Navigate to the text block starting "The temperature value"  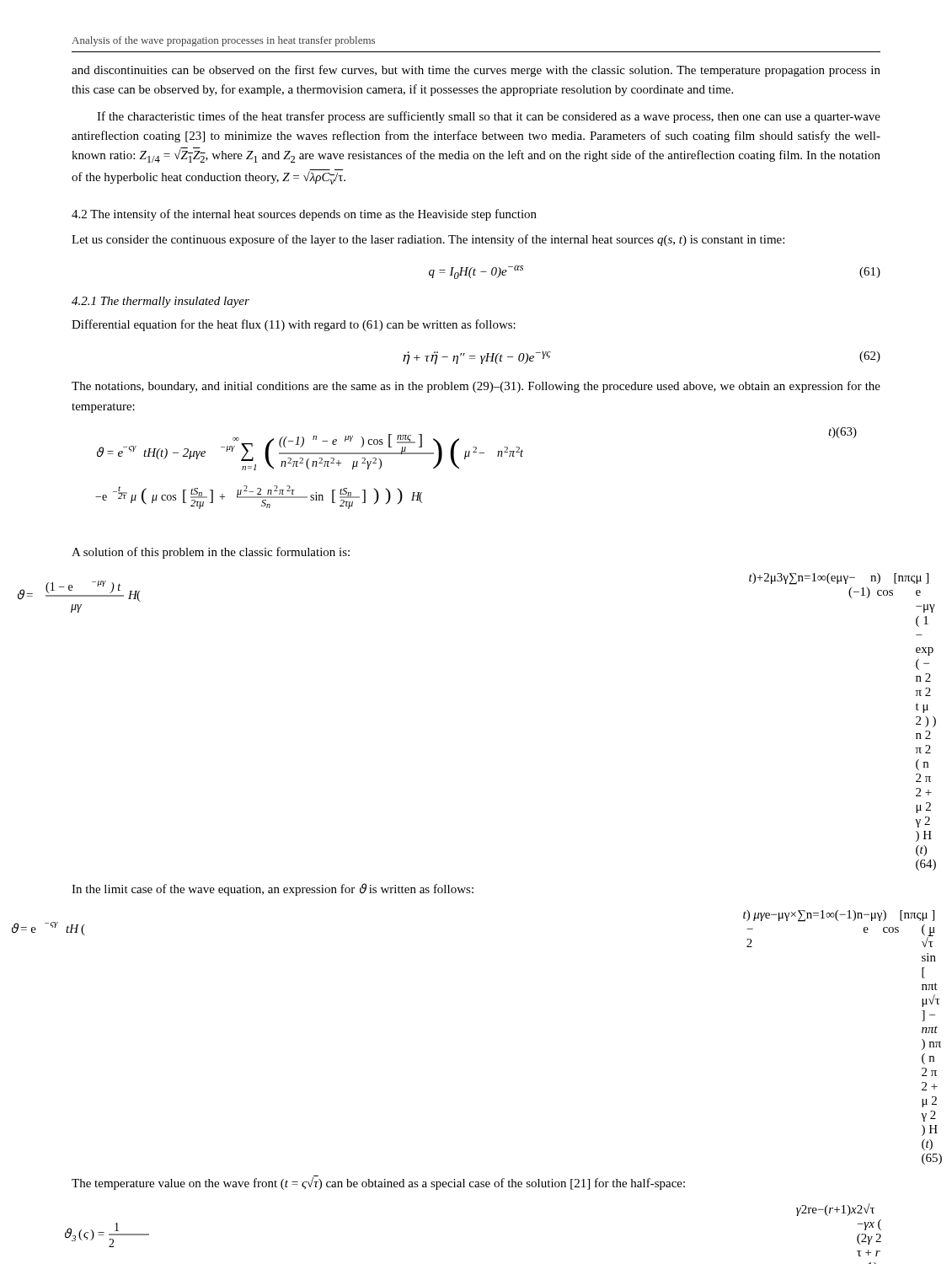point(476,1184)
